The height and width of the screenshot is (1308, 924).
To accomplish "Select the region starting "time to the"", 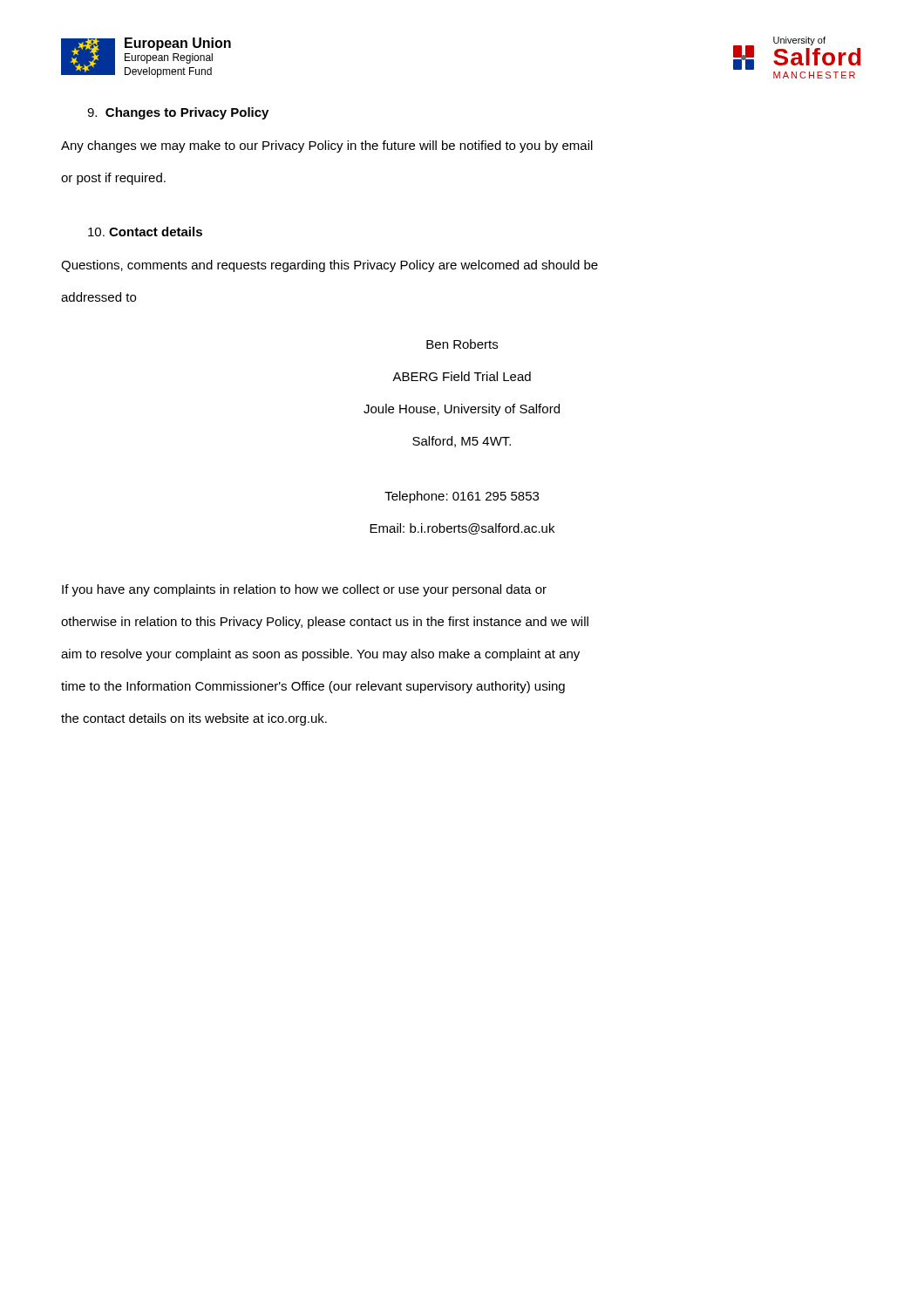I will coord(313,686).
